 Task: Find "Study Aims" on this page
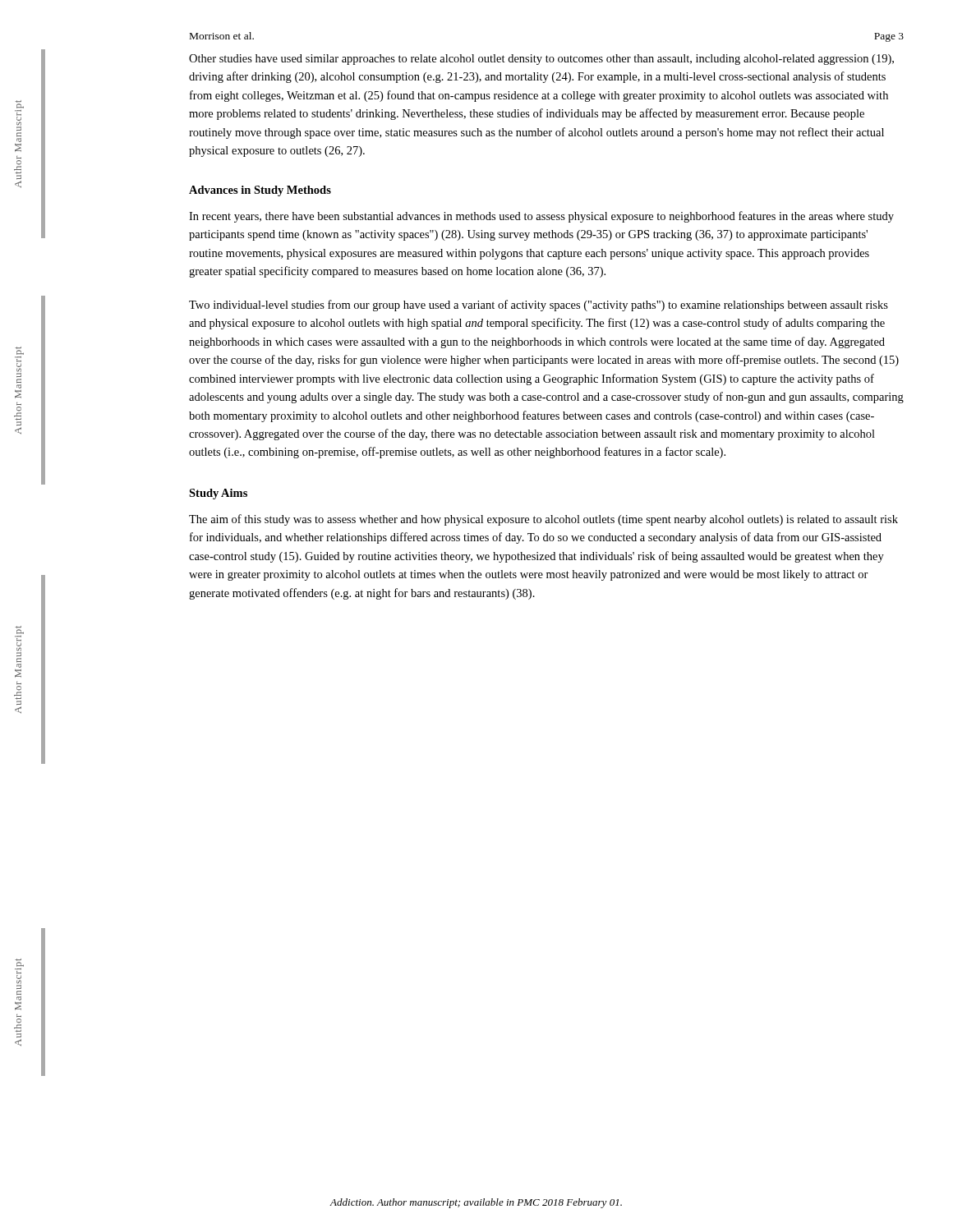click(x=218, y=493)
